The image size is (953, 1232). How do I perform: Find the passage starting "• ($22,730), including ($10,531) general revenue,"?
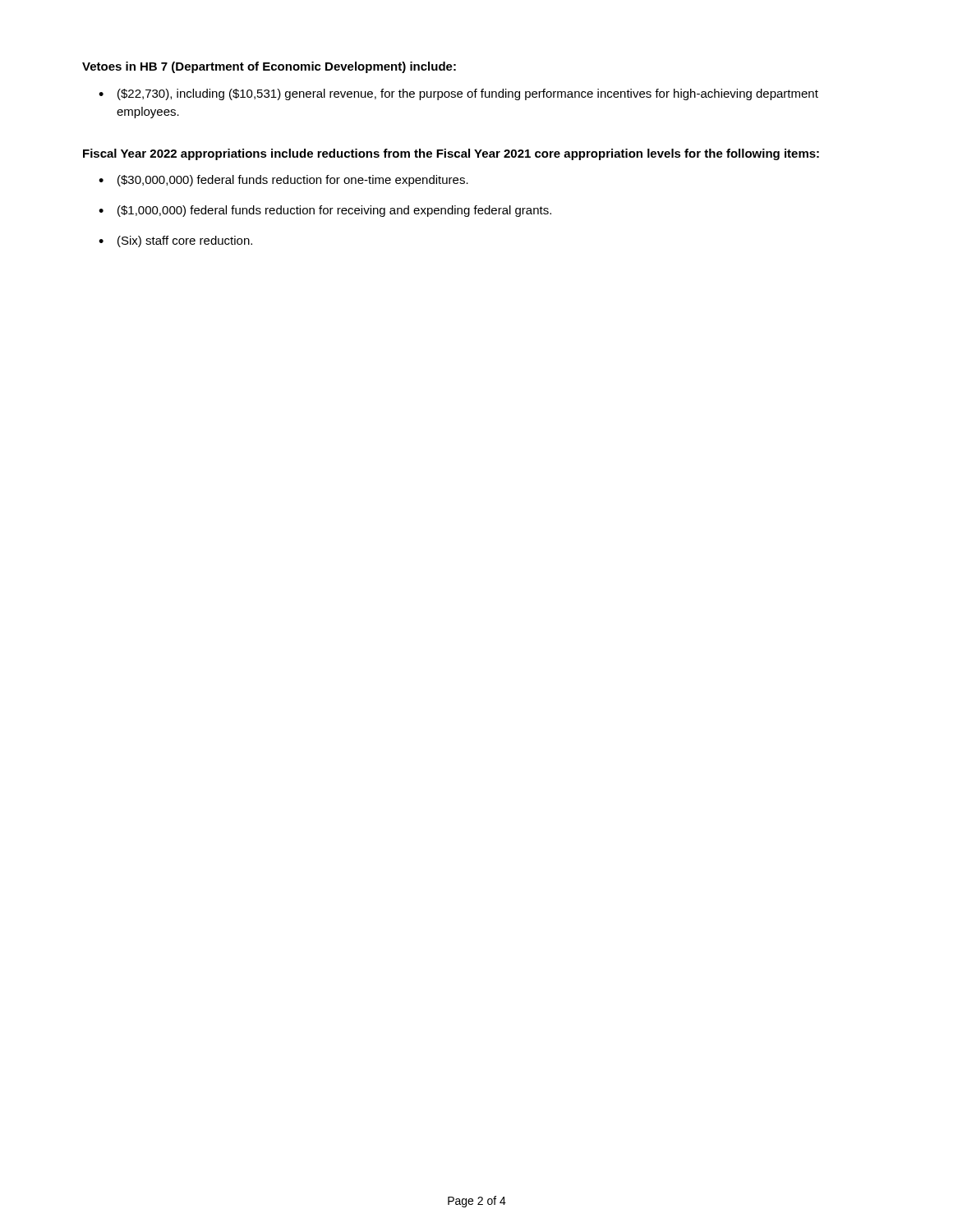point(485,103)
